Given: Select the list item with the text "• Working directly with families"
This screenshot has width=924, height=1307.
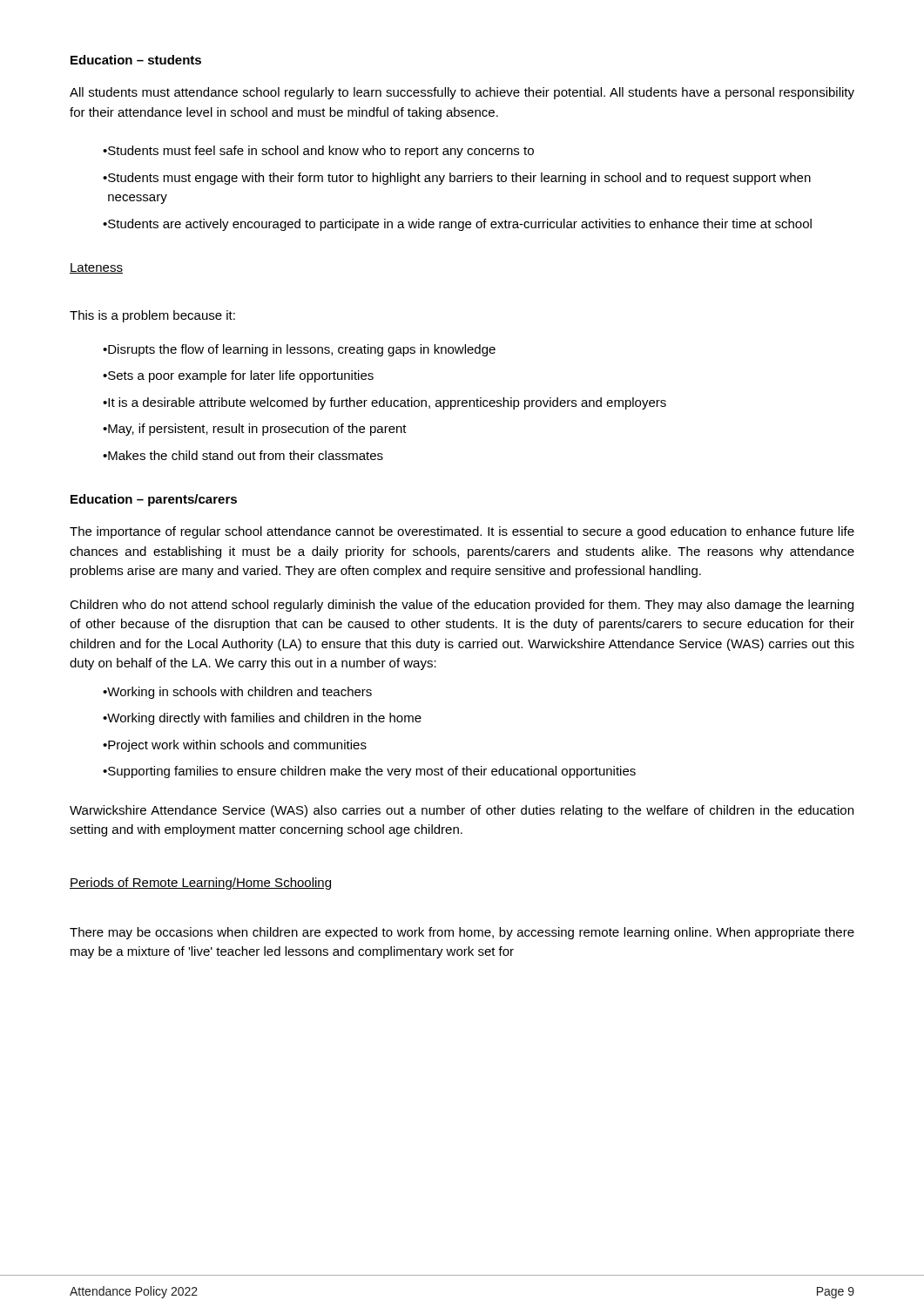Looking at the screenshot, I should click(262, 719).
